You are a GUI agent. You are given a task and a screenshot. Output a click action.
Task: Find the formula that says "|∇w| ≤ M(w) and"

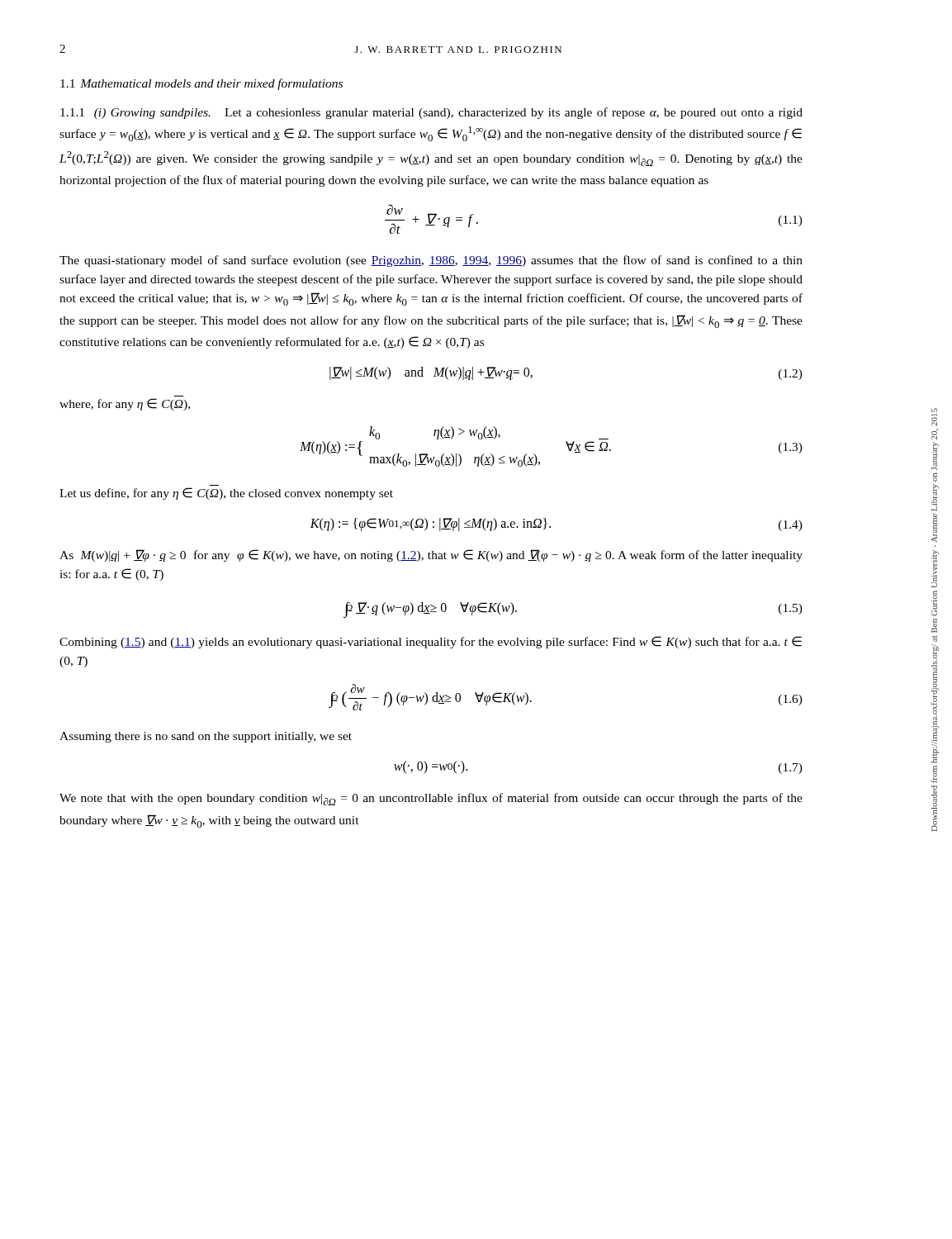350,373
